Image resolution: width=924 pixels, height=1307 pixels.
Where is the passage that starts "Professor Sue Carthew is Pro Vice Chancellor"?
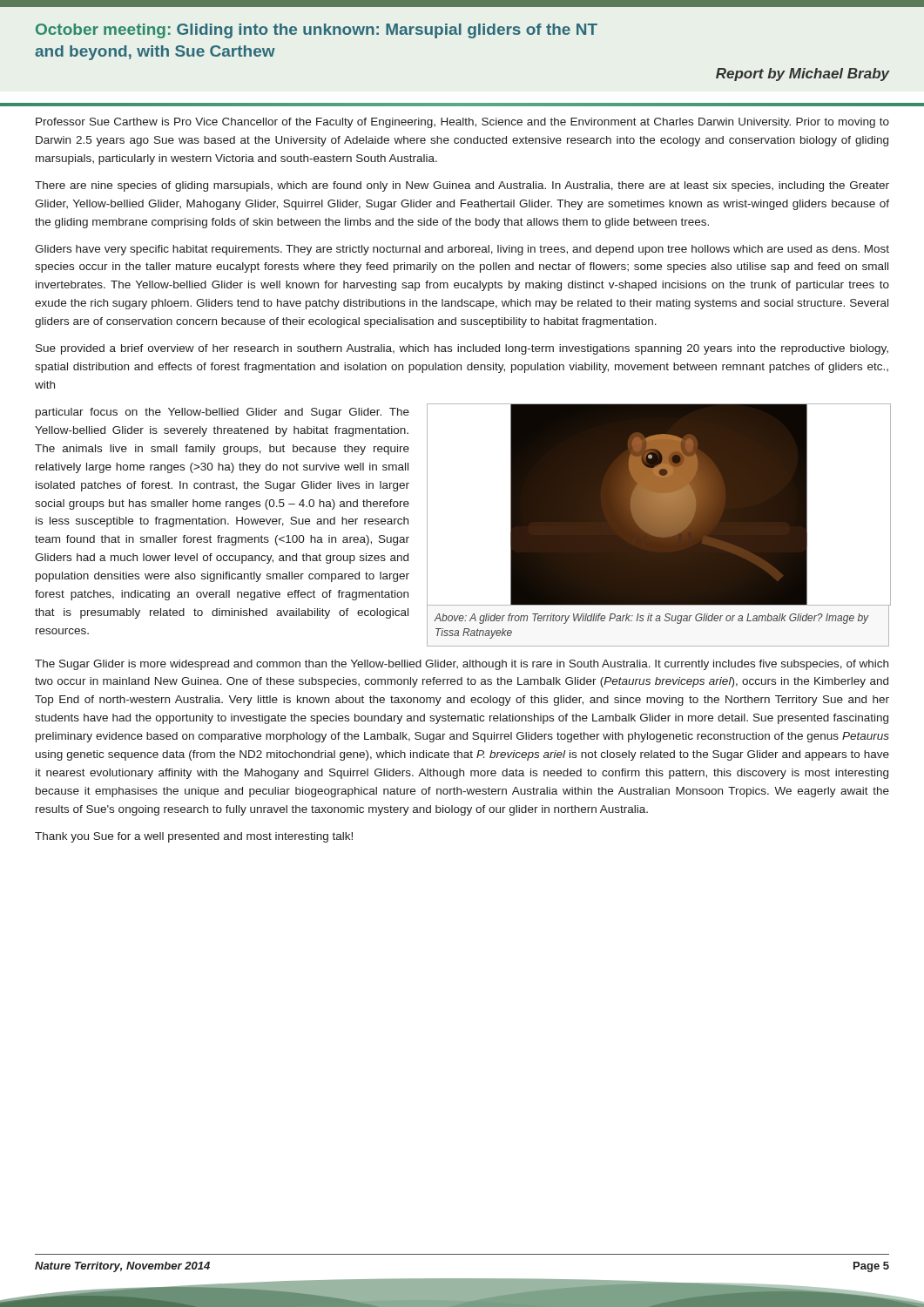coord(462,140)
